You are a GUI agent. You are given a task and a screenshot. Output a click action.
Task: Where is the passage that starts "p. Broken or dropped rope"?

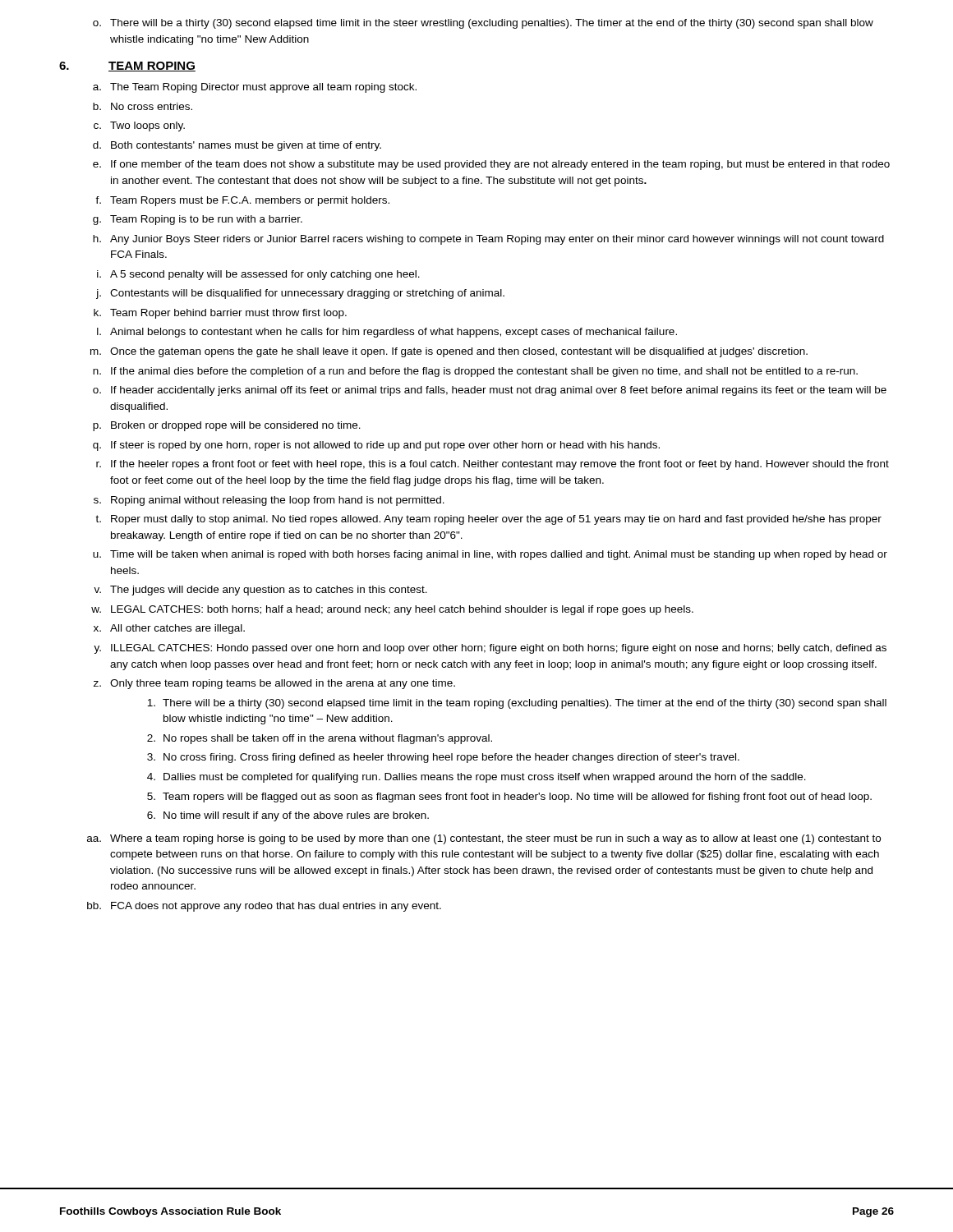[227, 426]
